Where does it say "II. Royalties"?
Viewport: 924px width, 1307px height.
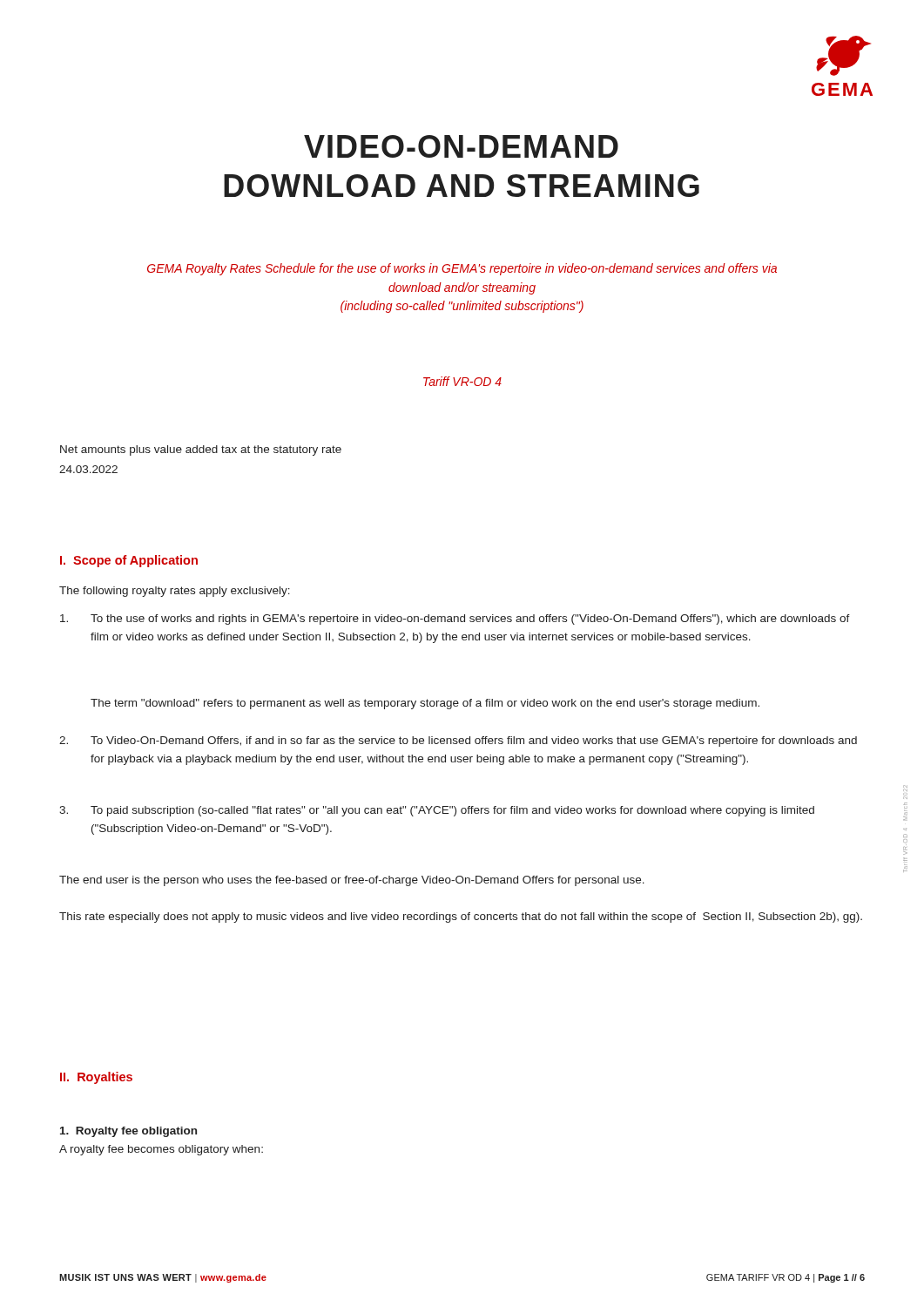pos(96,1077)
